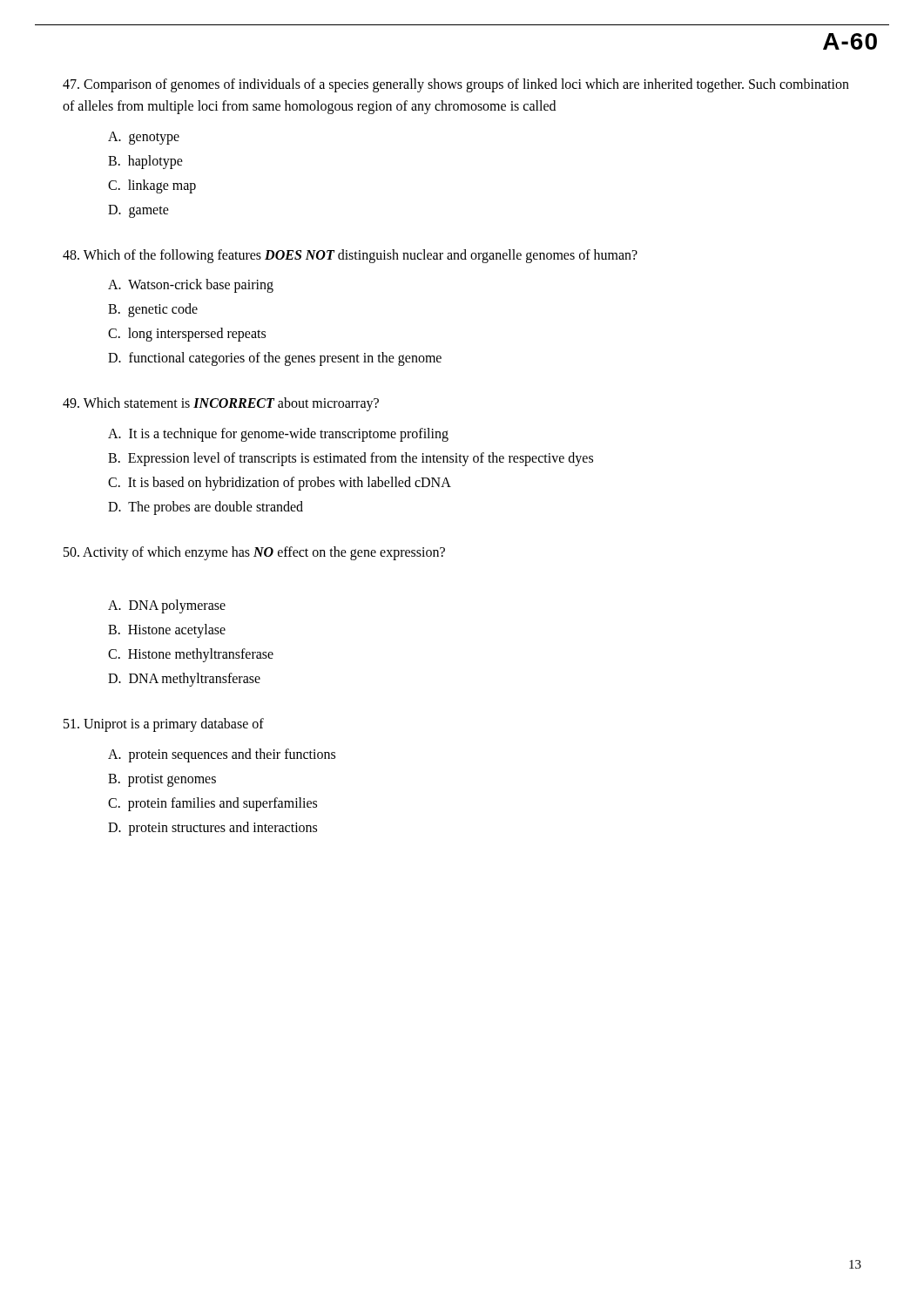
Task: Locate the block of text that opens with "A. It is"
Action: pos(278,434)
